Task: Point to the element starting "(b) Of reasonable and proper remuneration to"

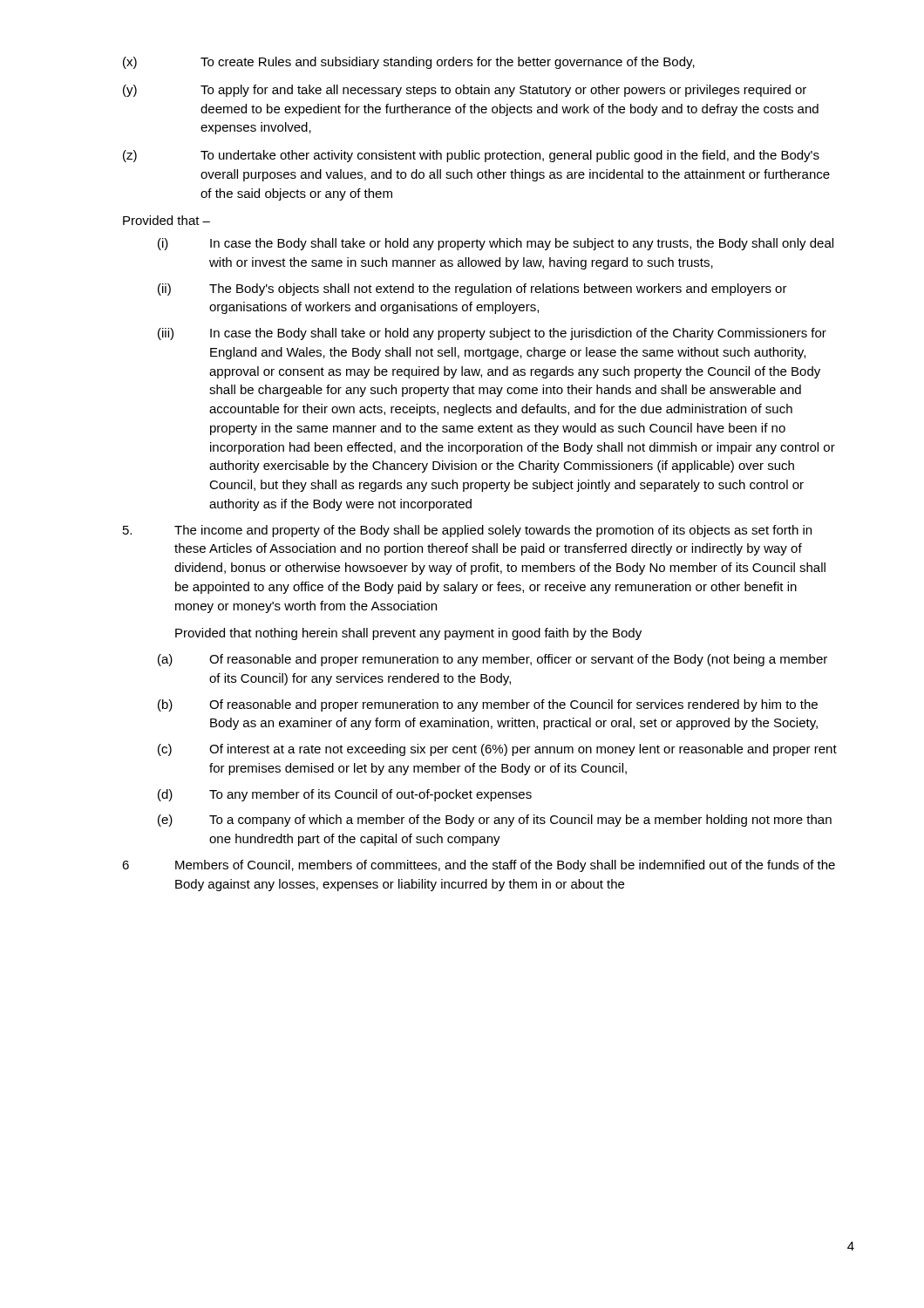Action: point(497,714)
